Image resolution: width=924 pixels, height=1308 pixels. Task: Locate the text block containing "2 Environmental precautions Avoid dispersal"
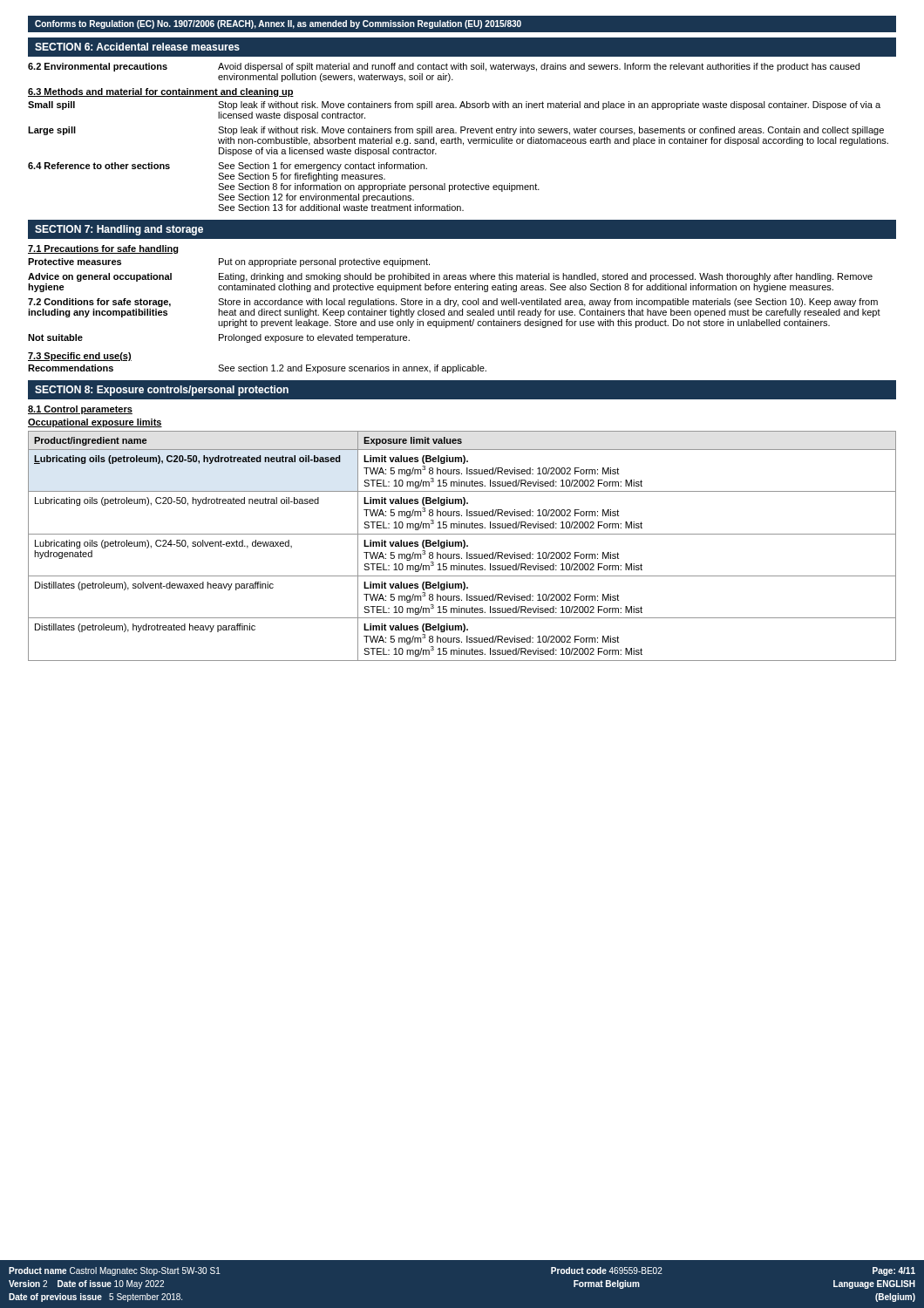click(462, 72)
